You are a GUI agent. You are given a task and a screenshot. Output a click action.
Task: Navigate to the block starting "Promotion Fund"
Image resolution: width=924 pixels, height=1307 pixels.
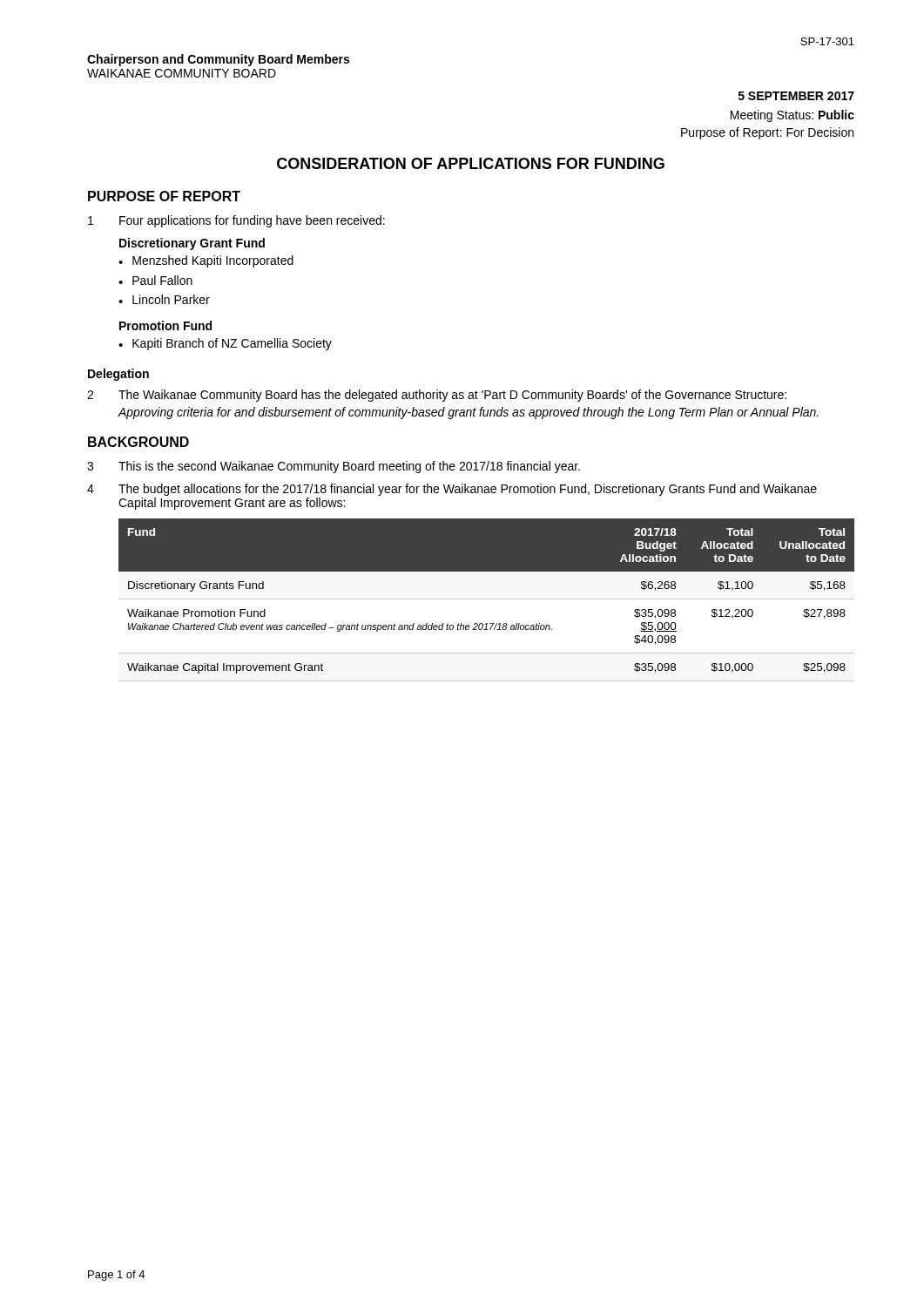(166, 325)
